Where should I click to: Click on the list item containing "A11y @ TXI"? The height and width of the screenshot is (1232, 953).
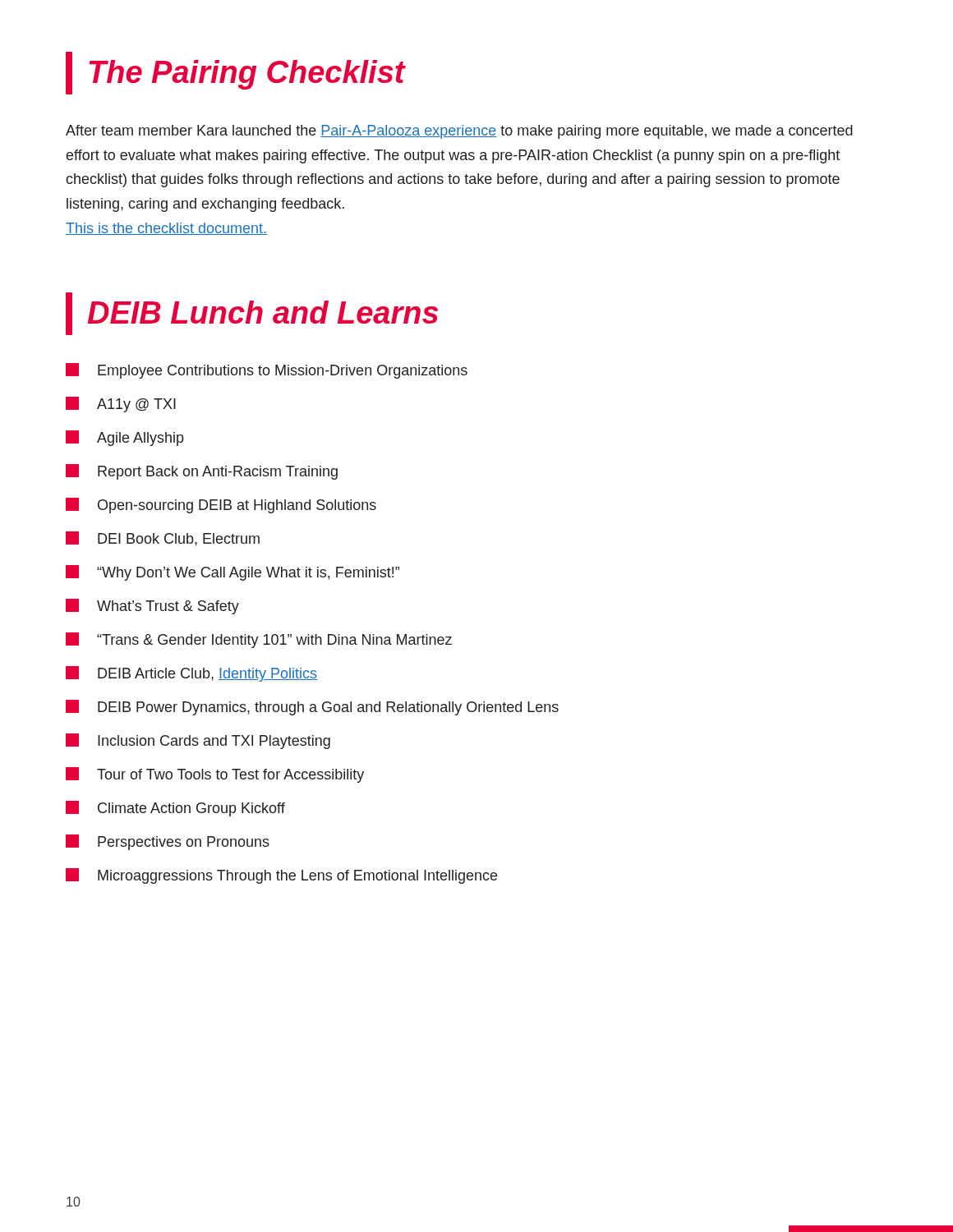click(121, 405)
